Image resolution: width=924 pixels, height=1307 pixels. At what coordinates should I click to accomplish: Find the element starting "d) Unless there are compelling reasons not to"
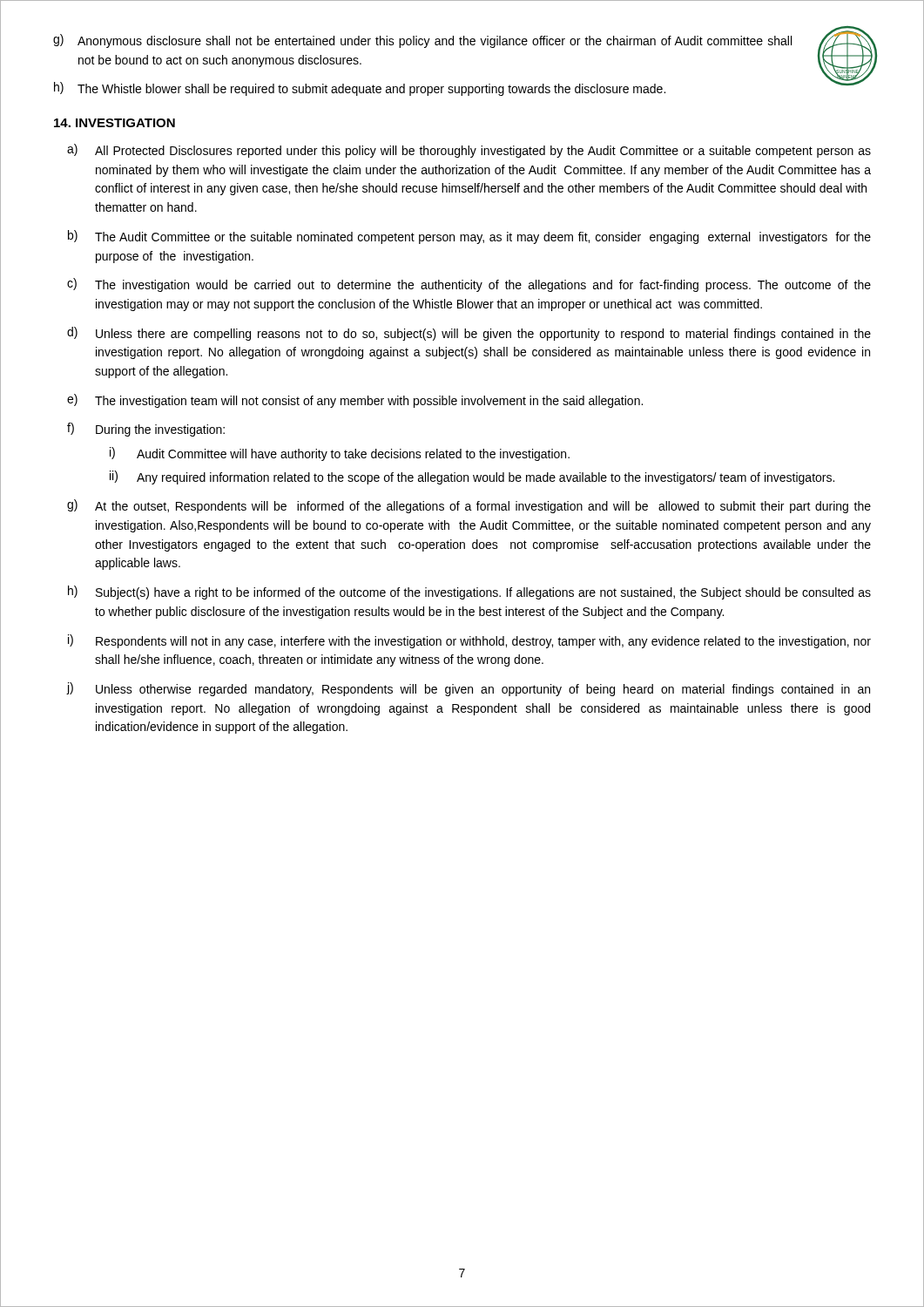(469, 353)
